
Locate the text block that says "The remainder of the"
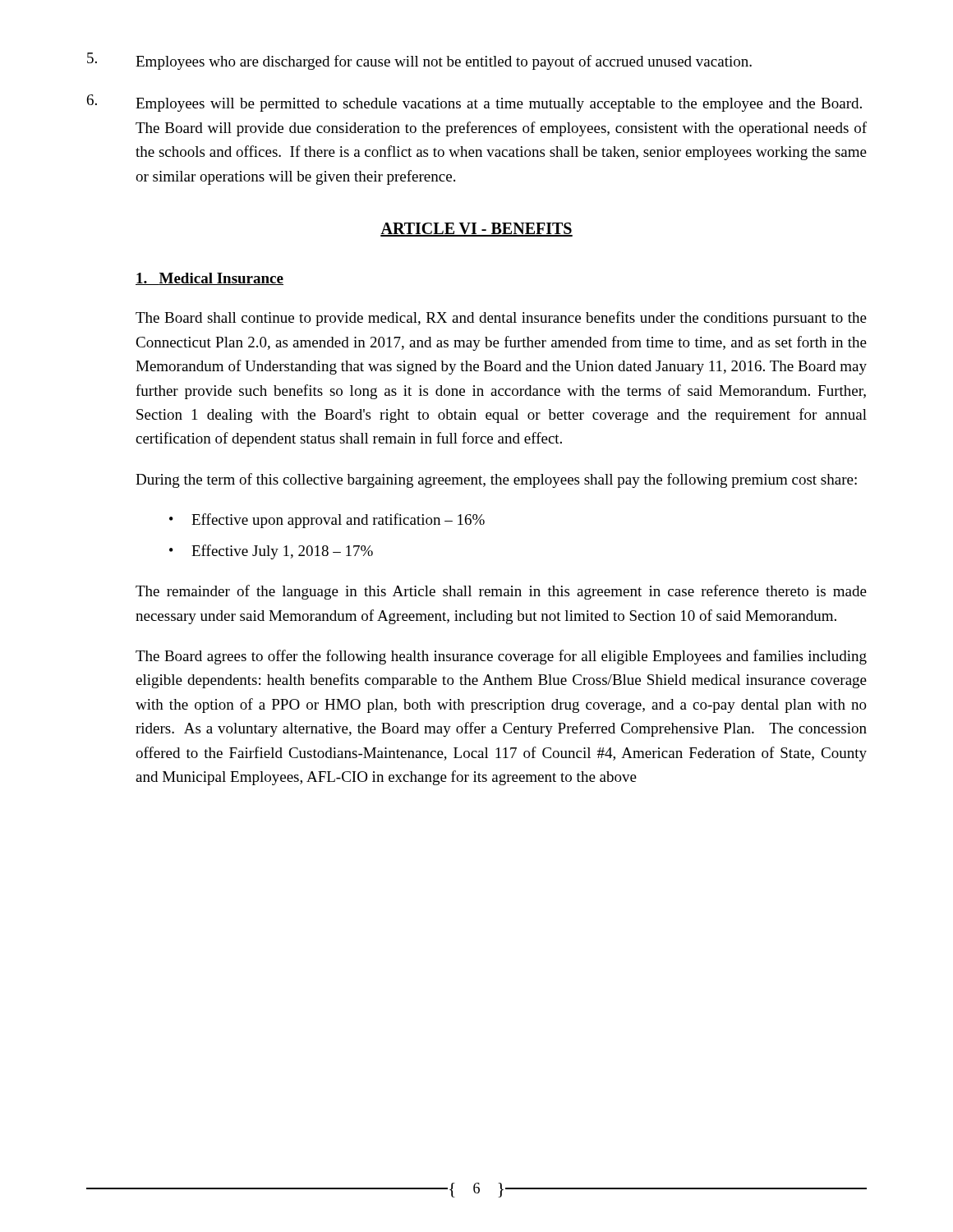pyautogui.click(x=501, y=603)
